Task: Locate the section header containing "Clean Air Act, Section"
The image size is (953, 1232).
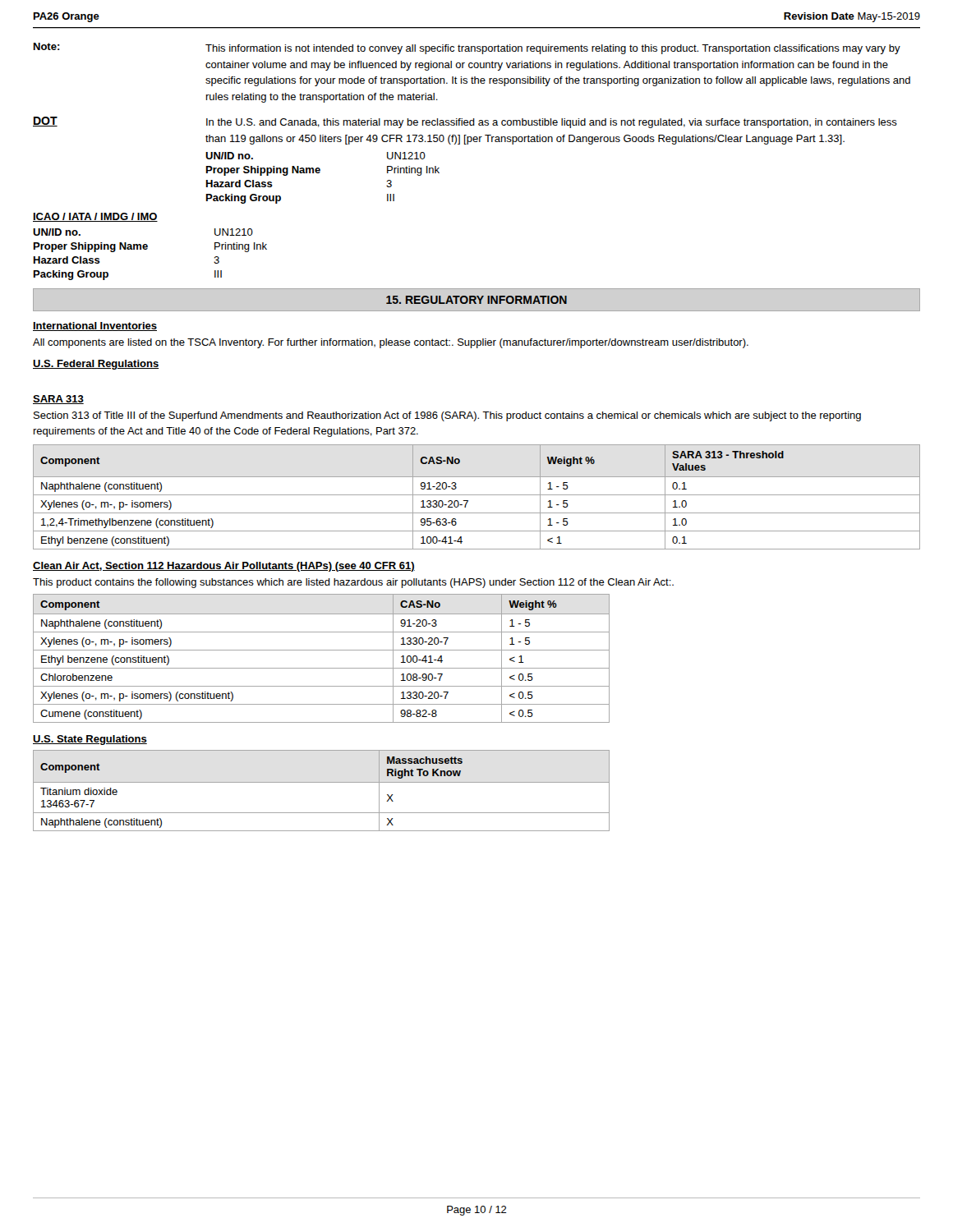Action: pyautogui.click(x=224, y=565)
